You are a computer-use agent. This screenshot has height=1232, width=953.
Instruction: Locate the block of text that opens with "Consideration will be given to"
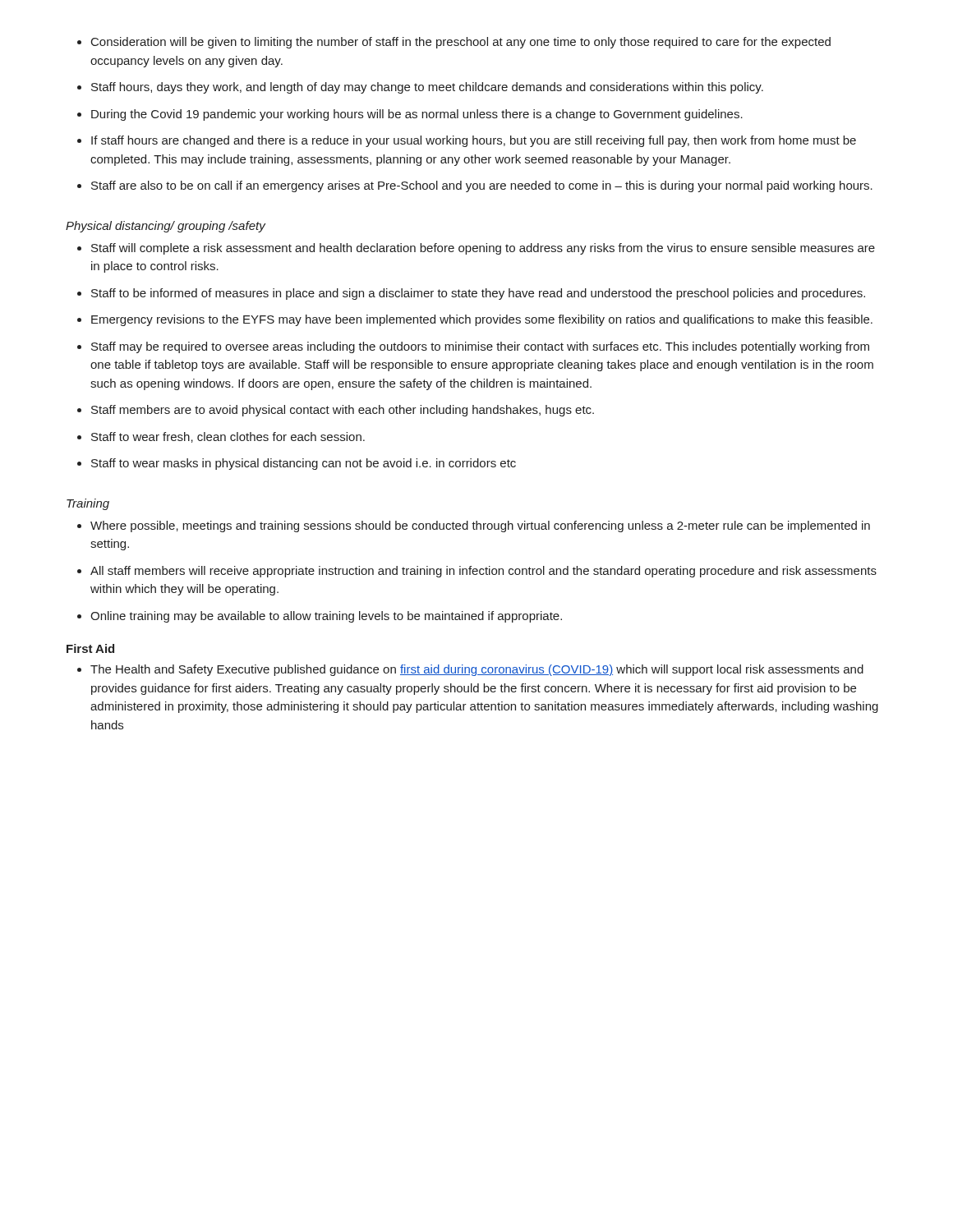(461, 51)
